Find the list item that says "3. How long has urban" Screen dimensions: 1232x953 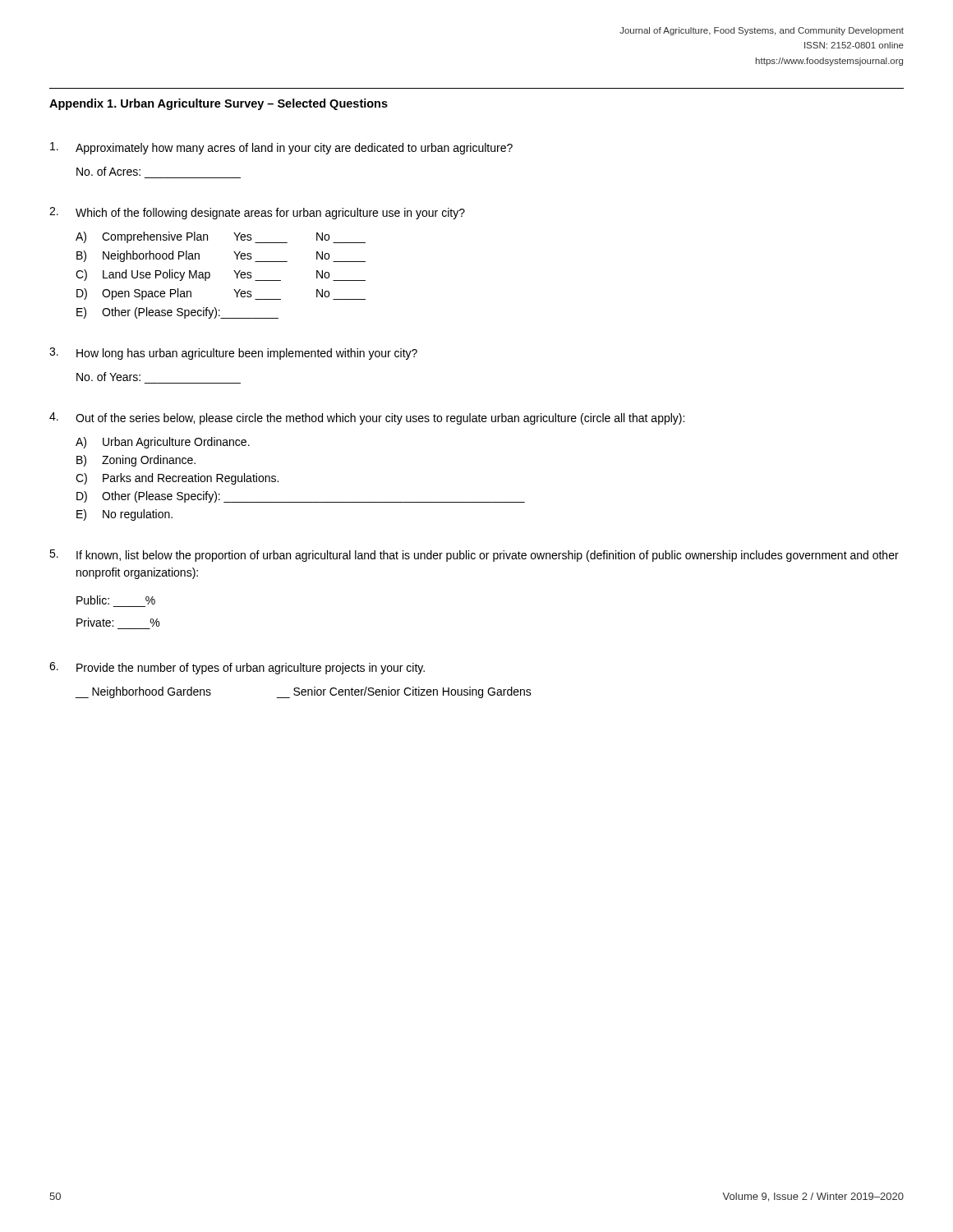click(233, 354)
